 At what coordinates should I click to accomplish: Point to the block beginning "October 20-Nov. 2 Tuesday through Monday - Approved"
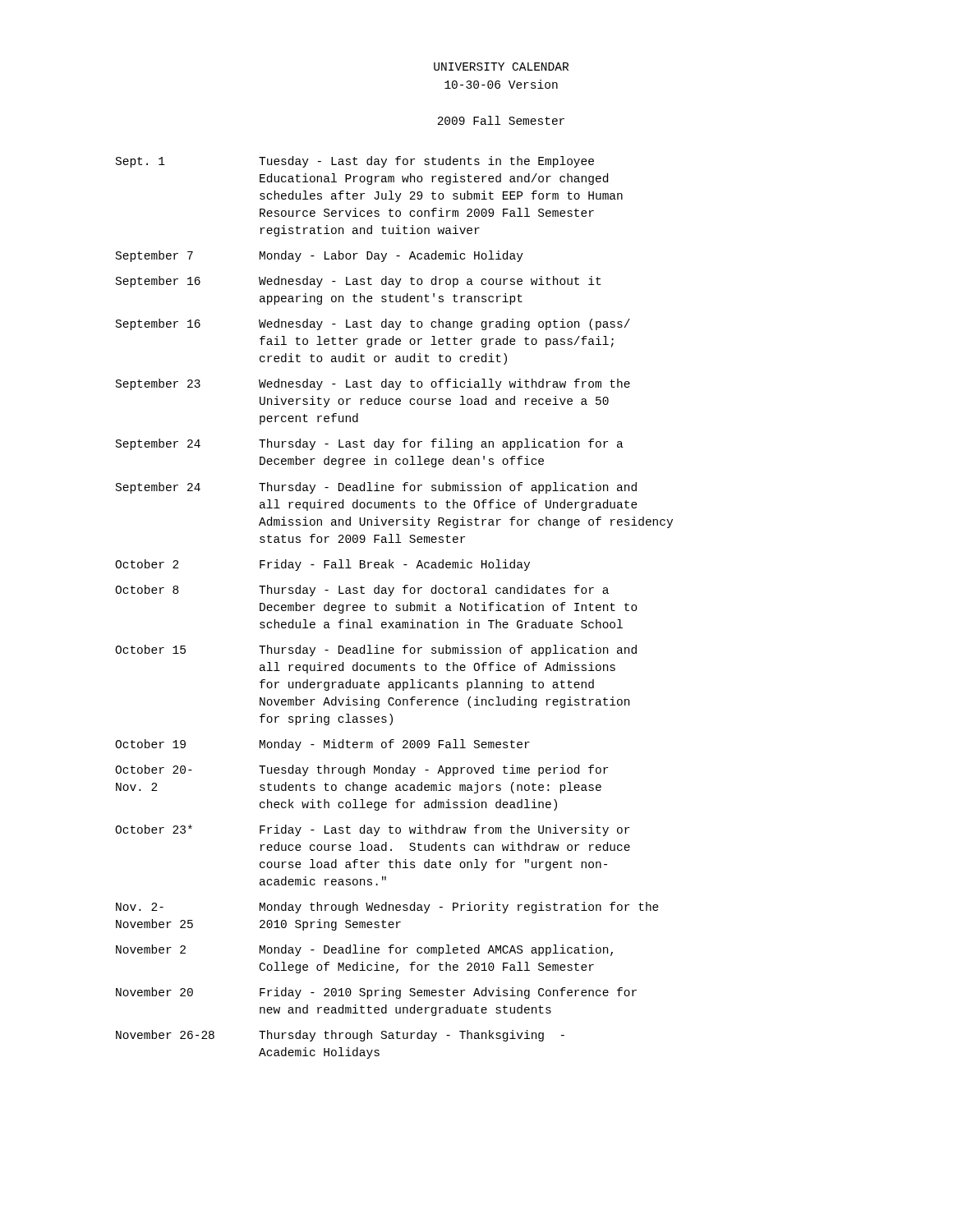coord(501,792)
